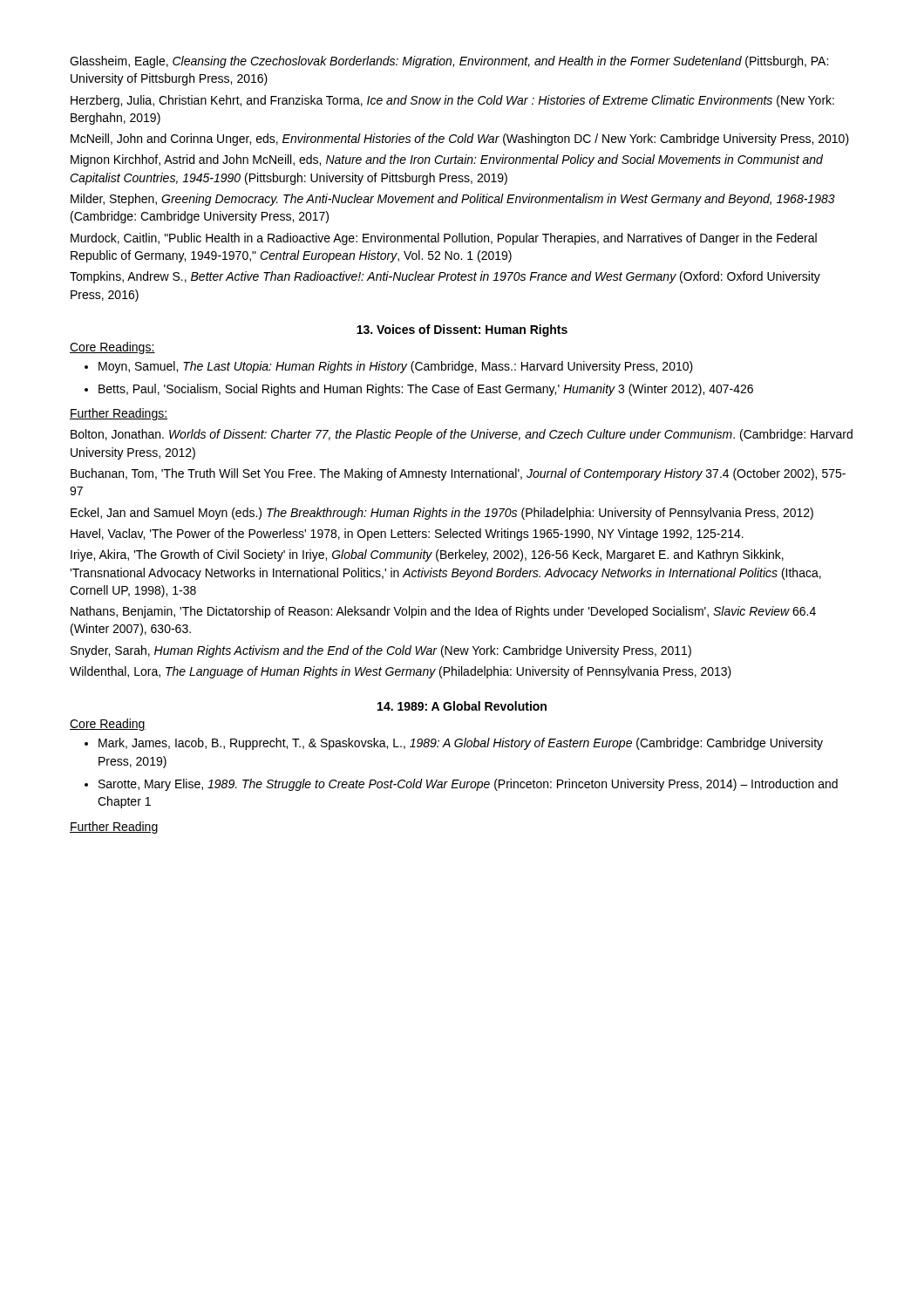
Task: Find the text block starting "Further Reading"
Action: (114, 826)
